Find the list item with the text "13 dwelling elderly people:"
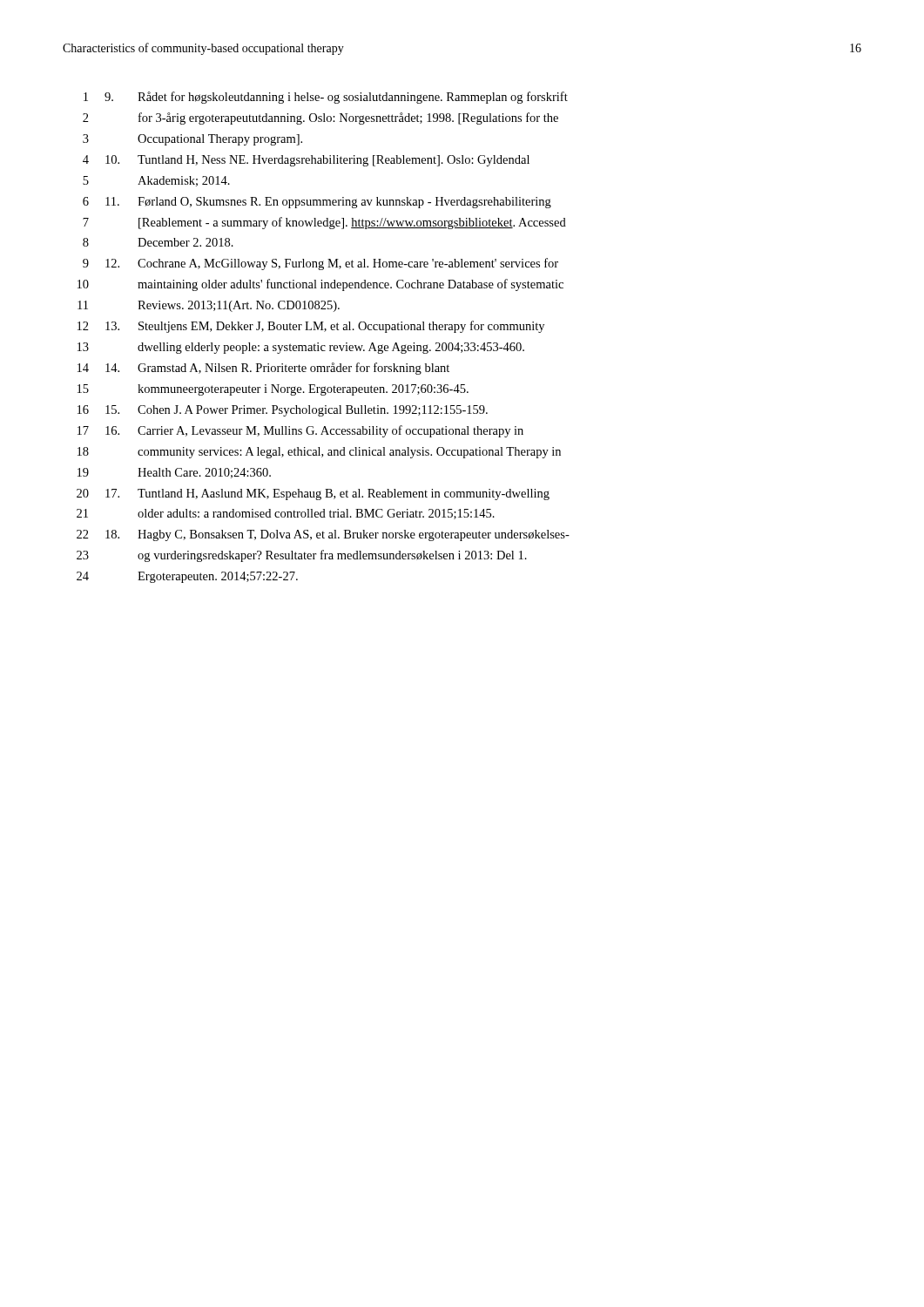 tap(462, 348)
